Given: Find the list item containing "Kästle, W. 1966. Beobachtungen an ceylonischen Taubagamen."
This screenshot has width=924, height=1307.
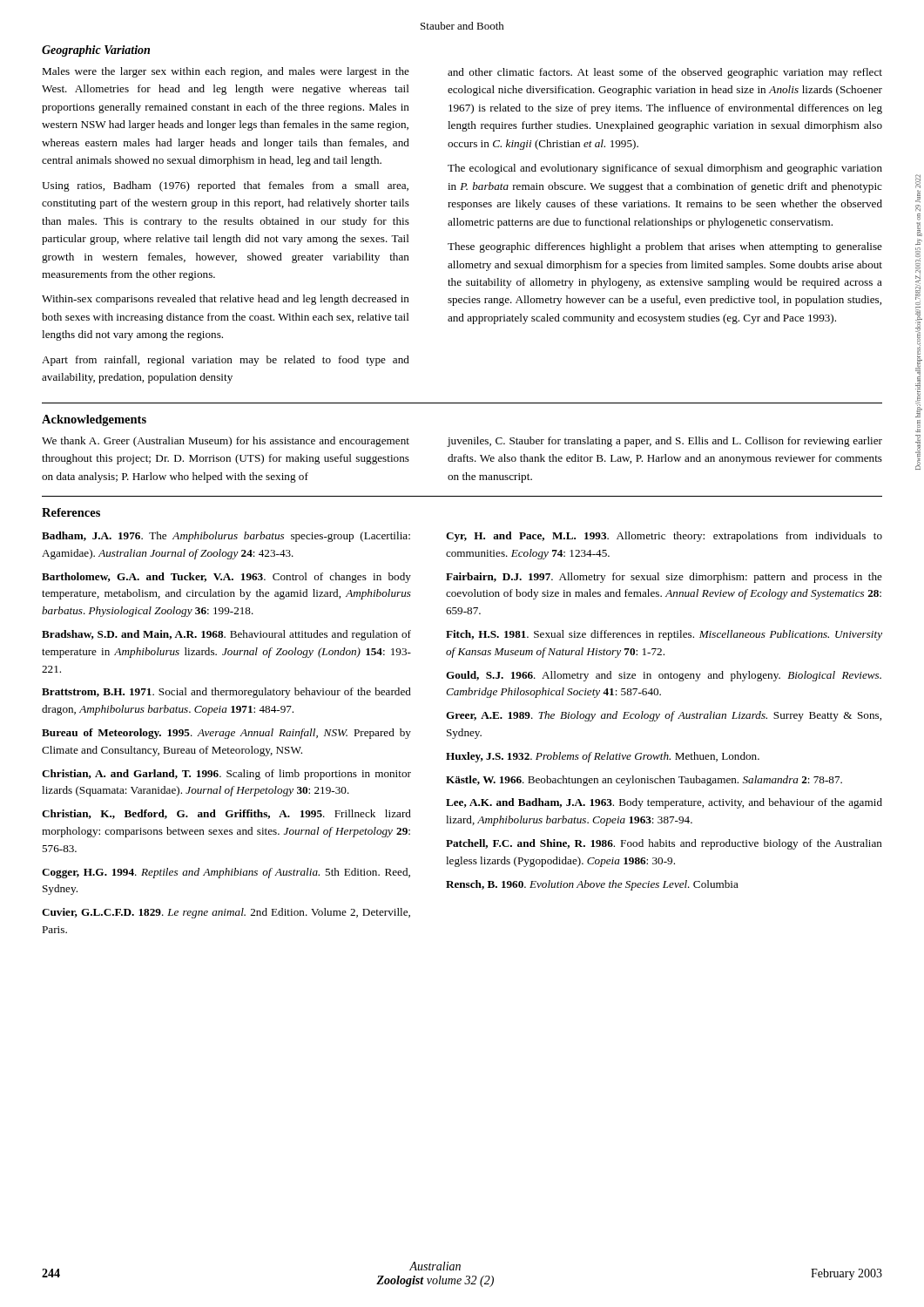Looking at the screenshot, I should (x=644, y=779).
